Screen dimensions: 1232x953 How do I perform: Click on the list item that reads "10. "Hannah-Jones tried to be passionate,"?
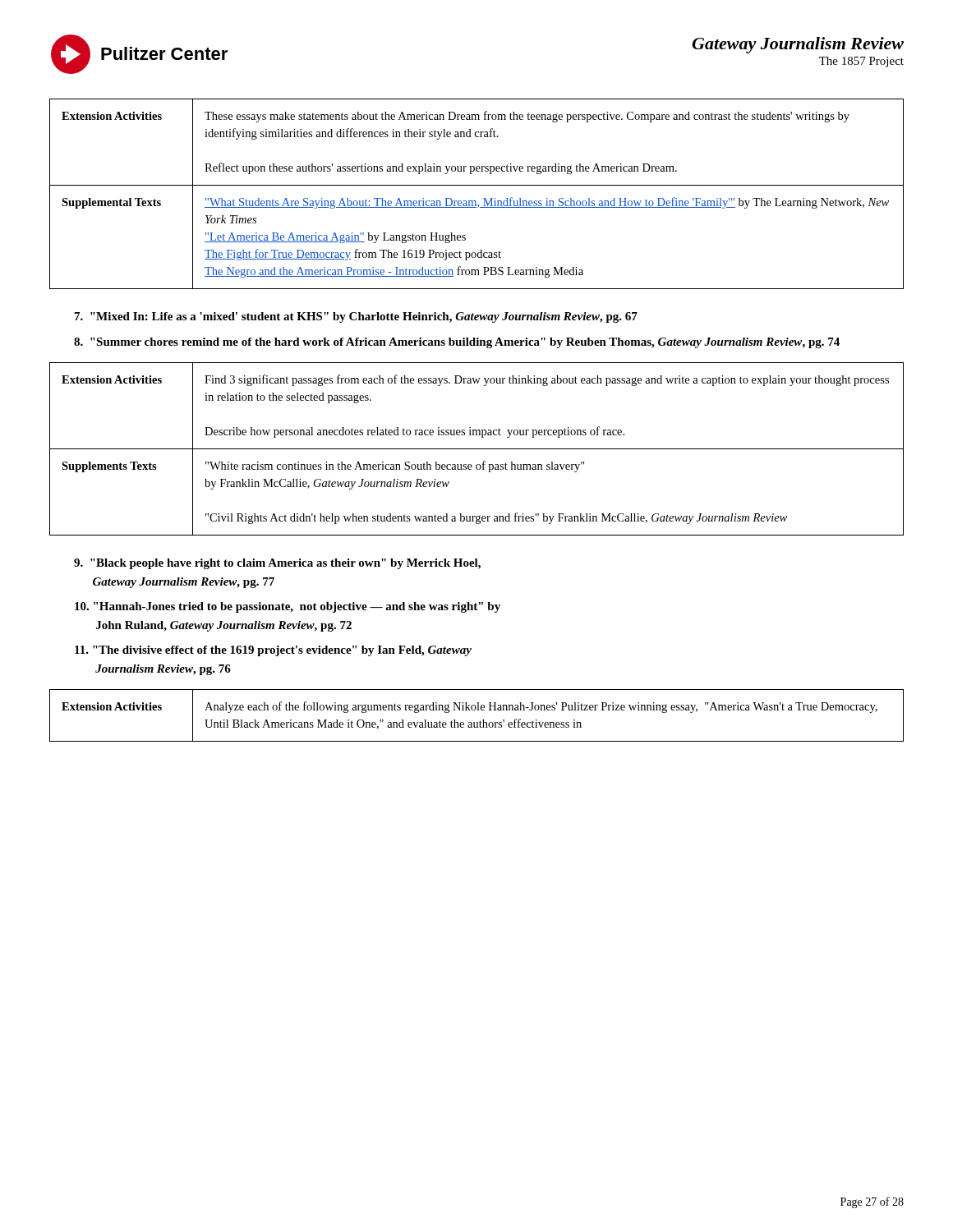tap(287, 616)
